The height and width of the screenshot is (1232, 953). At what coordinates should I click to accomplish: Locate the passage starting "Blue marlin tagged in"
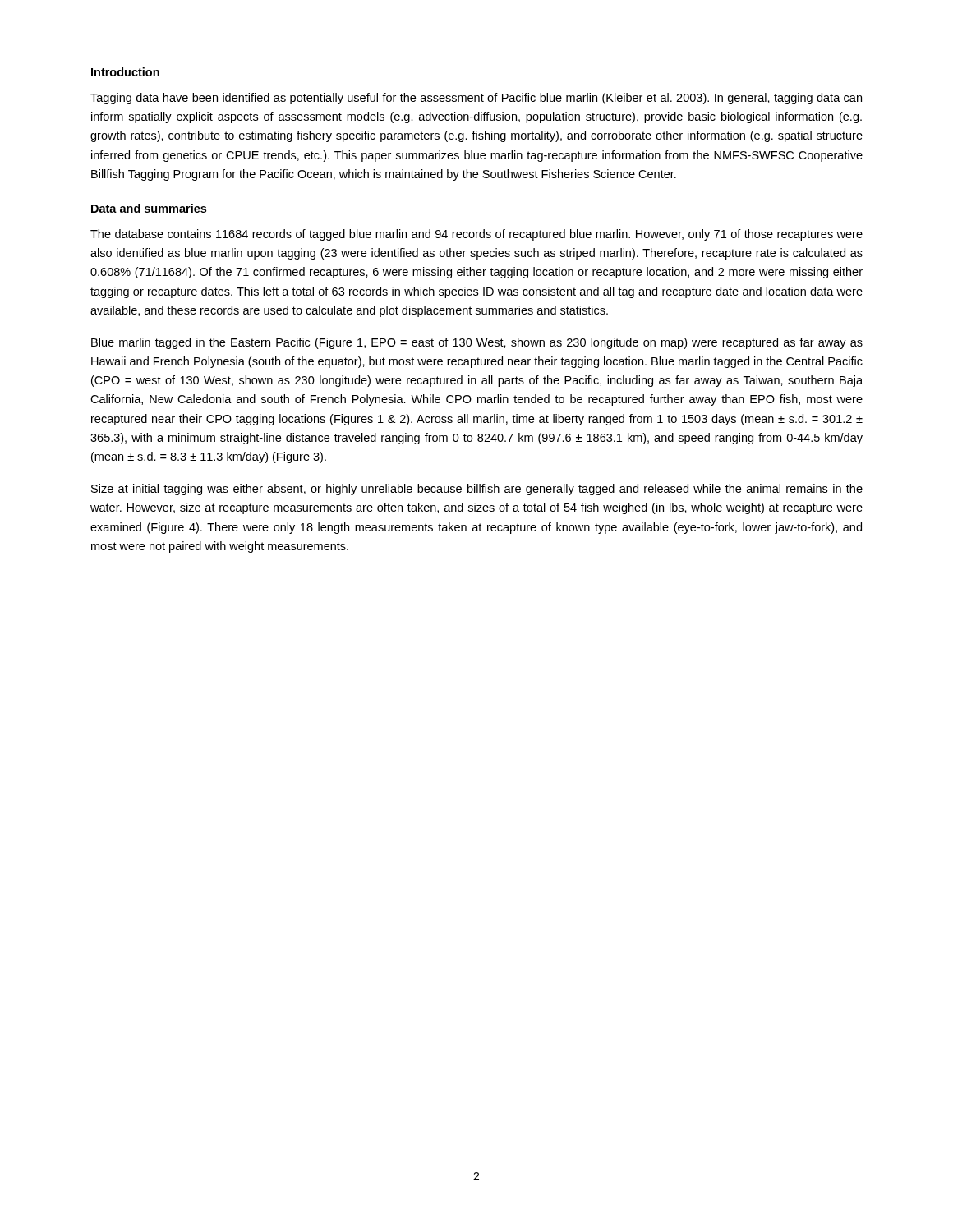[476, 400]
